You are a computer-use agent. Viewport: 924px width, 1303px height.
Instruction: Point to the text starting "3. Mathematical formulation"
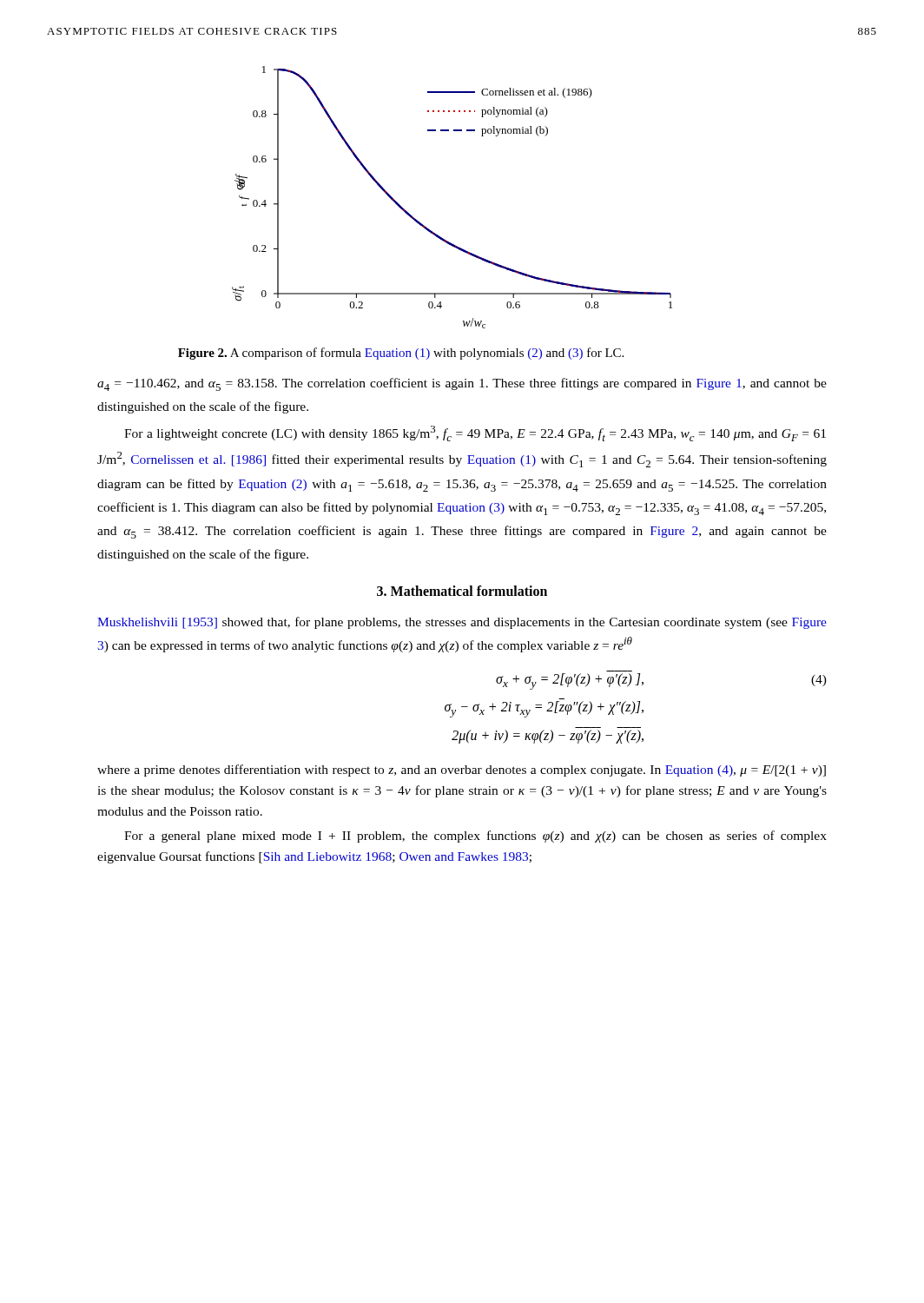pos(462,591)
